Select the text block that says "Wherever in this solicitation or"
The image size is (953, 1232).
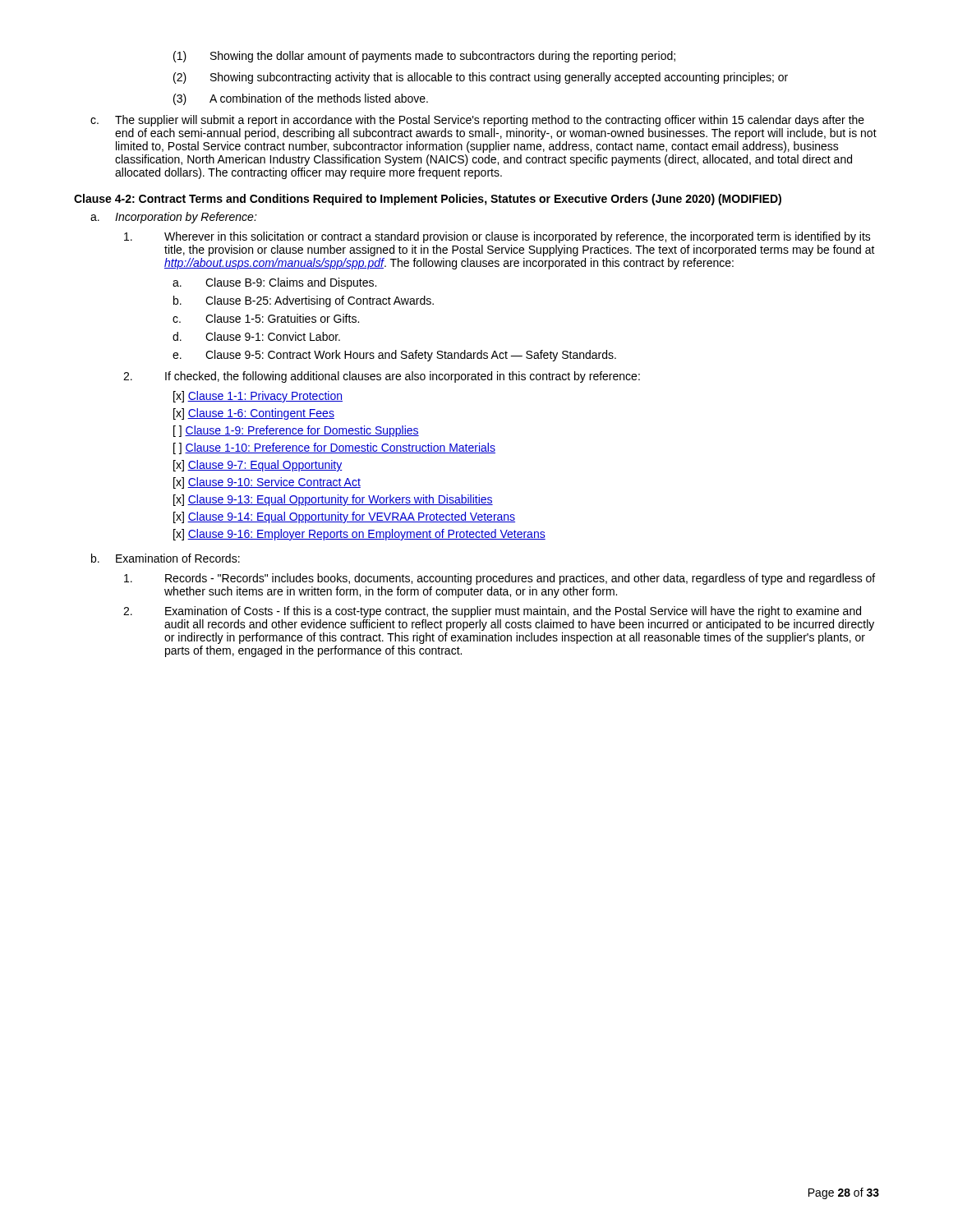pyautogui.click(x=501, y=250)
